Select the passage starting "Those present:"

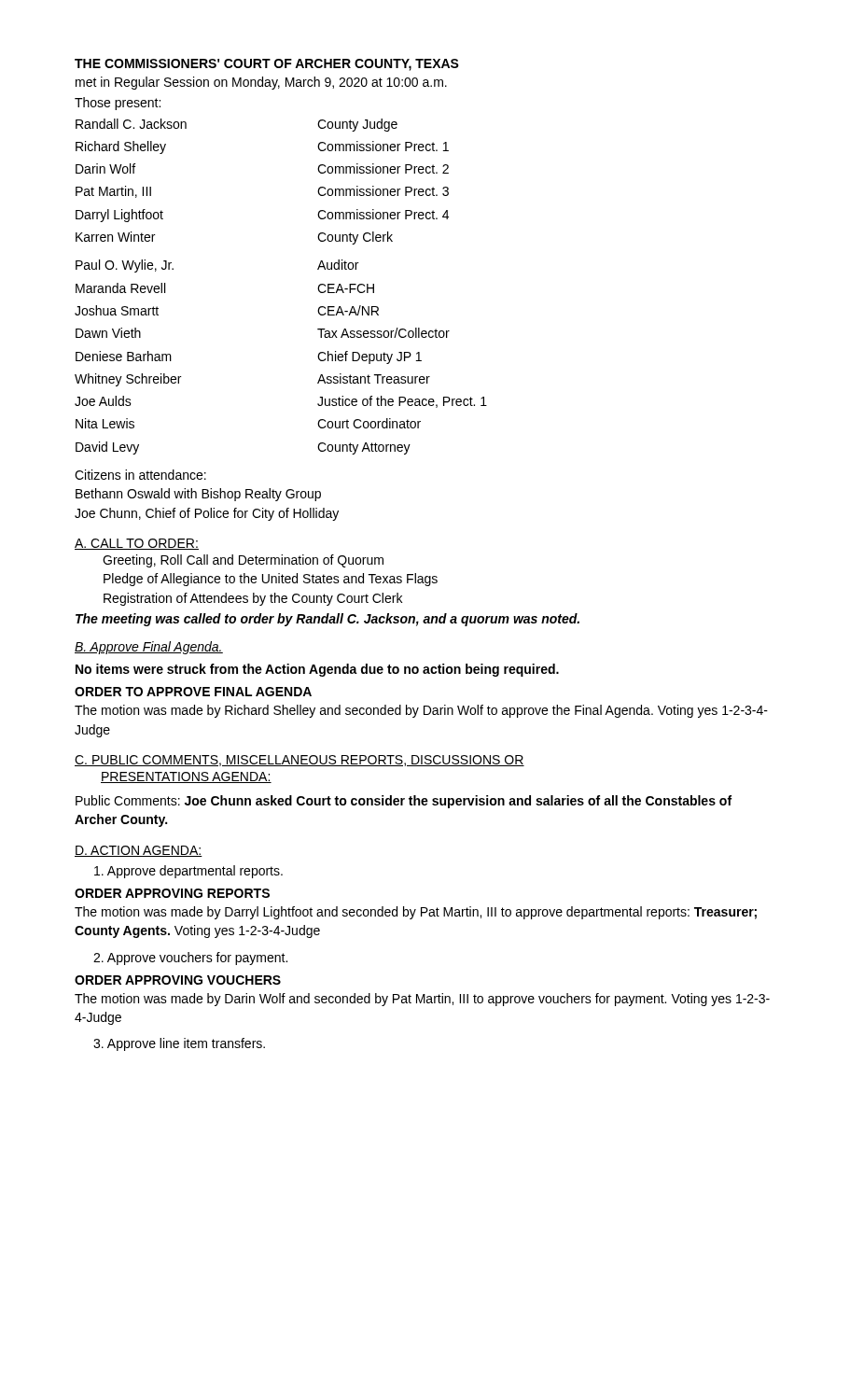118,103
